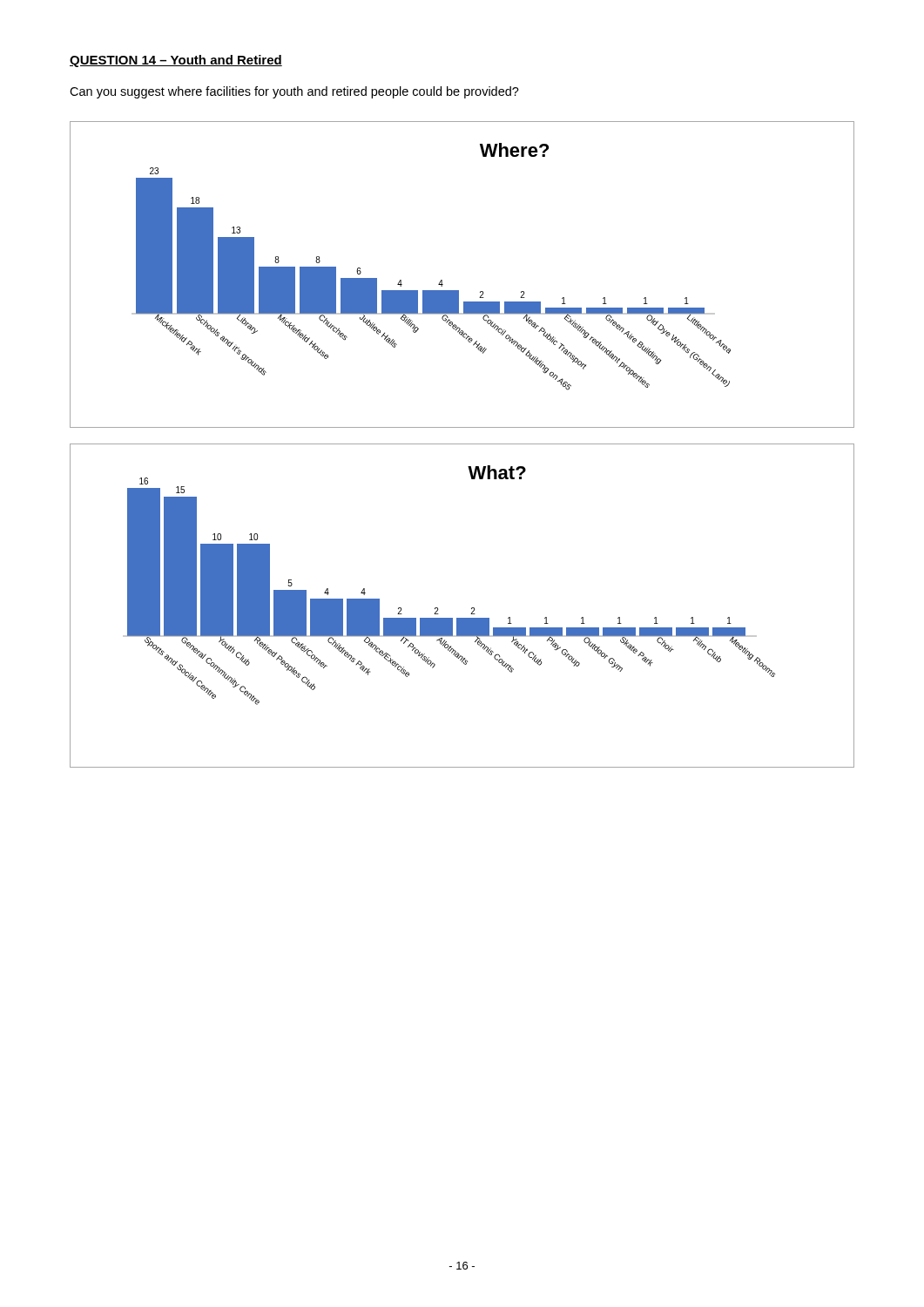Find the text block that says "Can you suggest"

(x=294, y=91)
